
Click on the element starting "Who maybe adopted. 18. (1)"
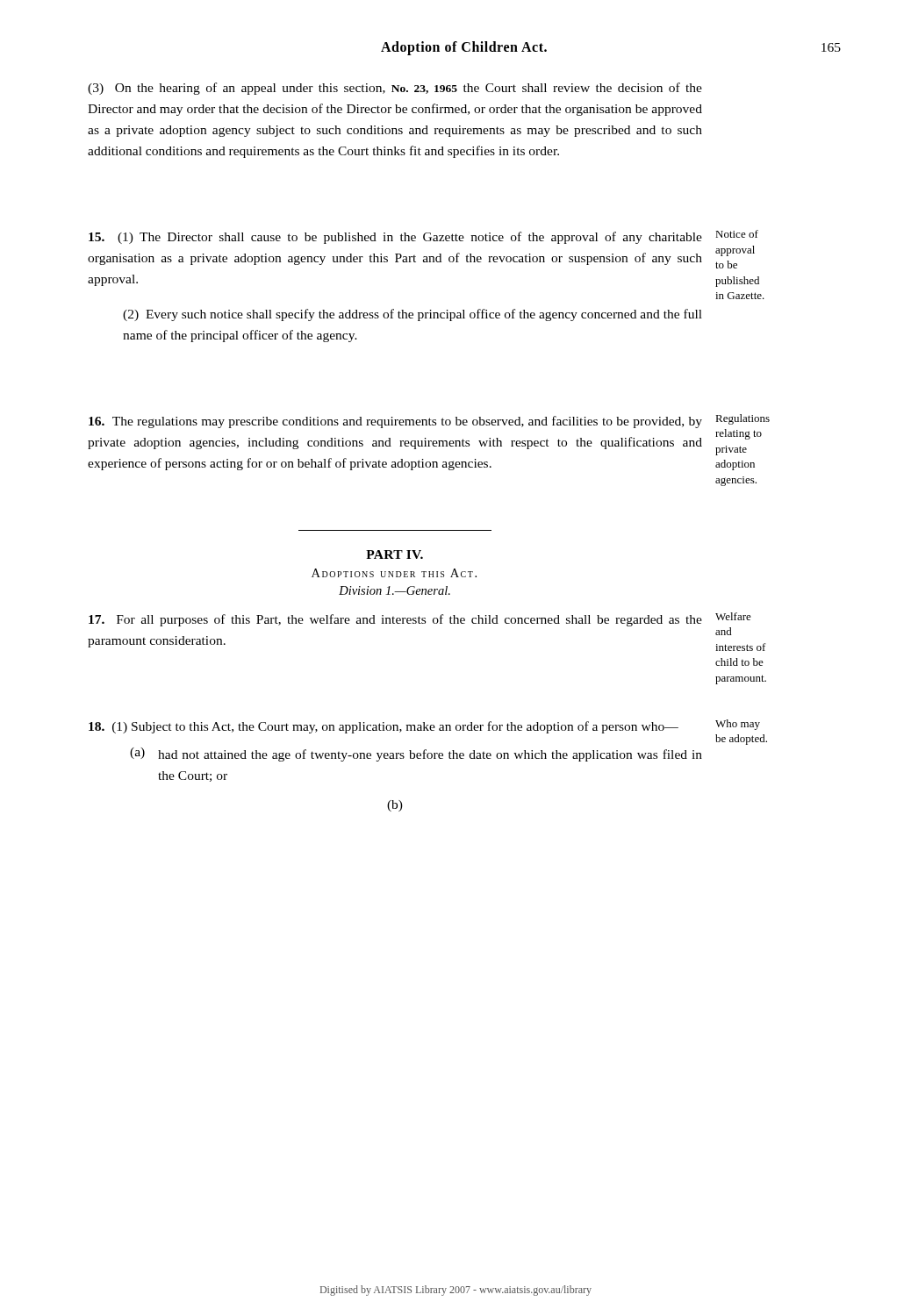[395, 726]
